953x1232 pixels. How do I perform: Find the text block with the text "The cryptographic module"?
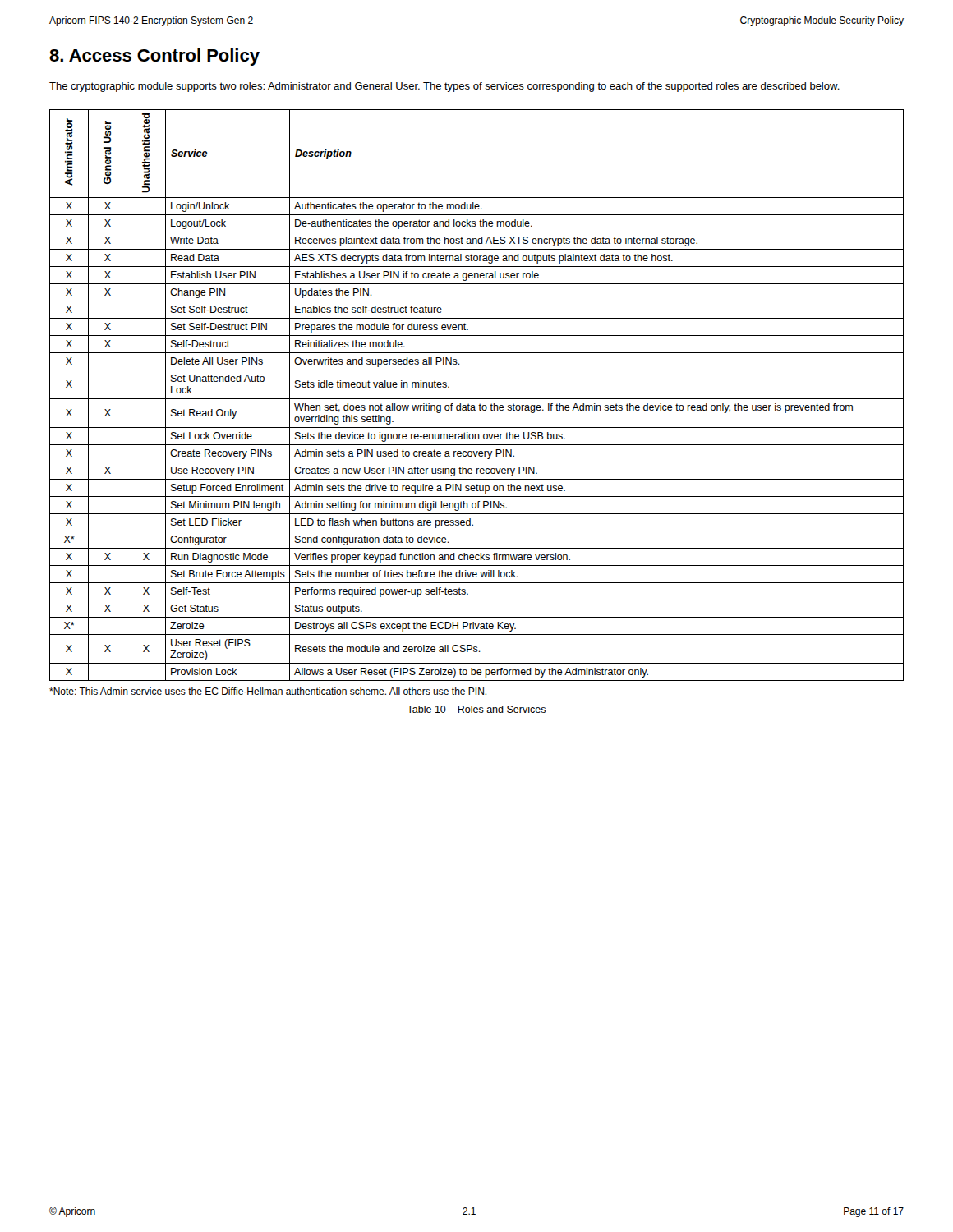tap(445, 86)
